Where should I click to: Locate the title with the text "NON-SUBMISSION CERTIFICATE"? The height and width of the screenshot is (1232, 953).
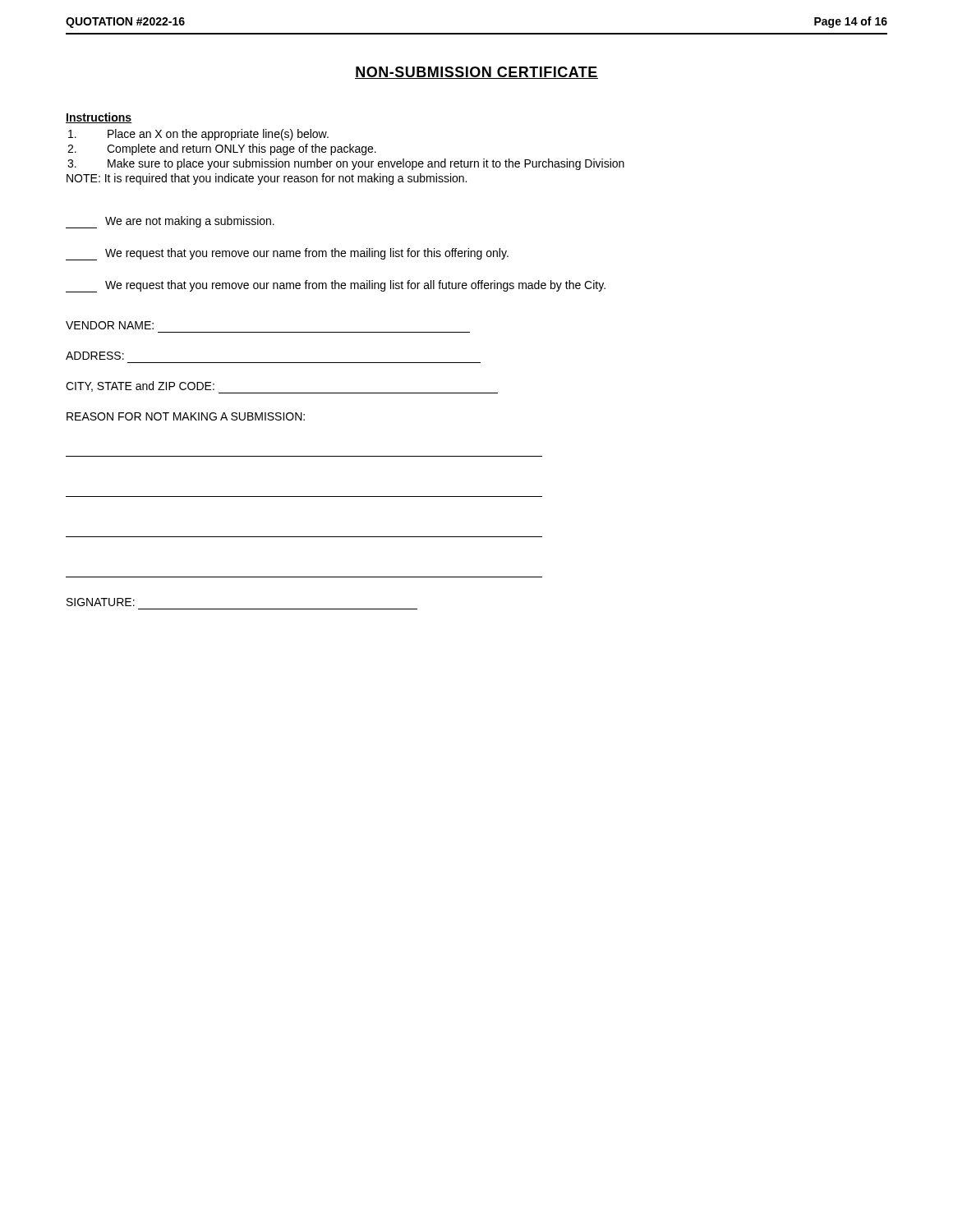coord(476,72)
